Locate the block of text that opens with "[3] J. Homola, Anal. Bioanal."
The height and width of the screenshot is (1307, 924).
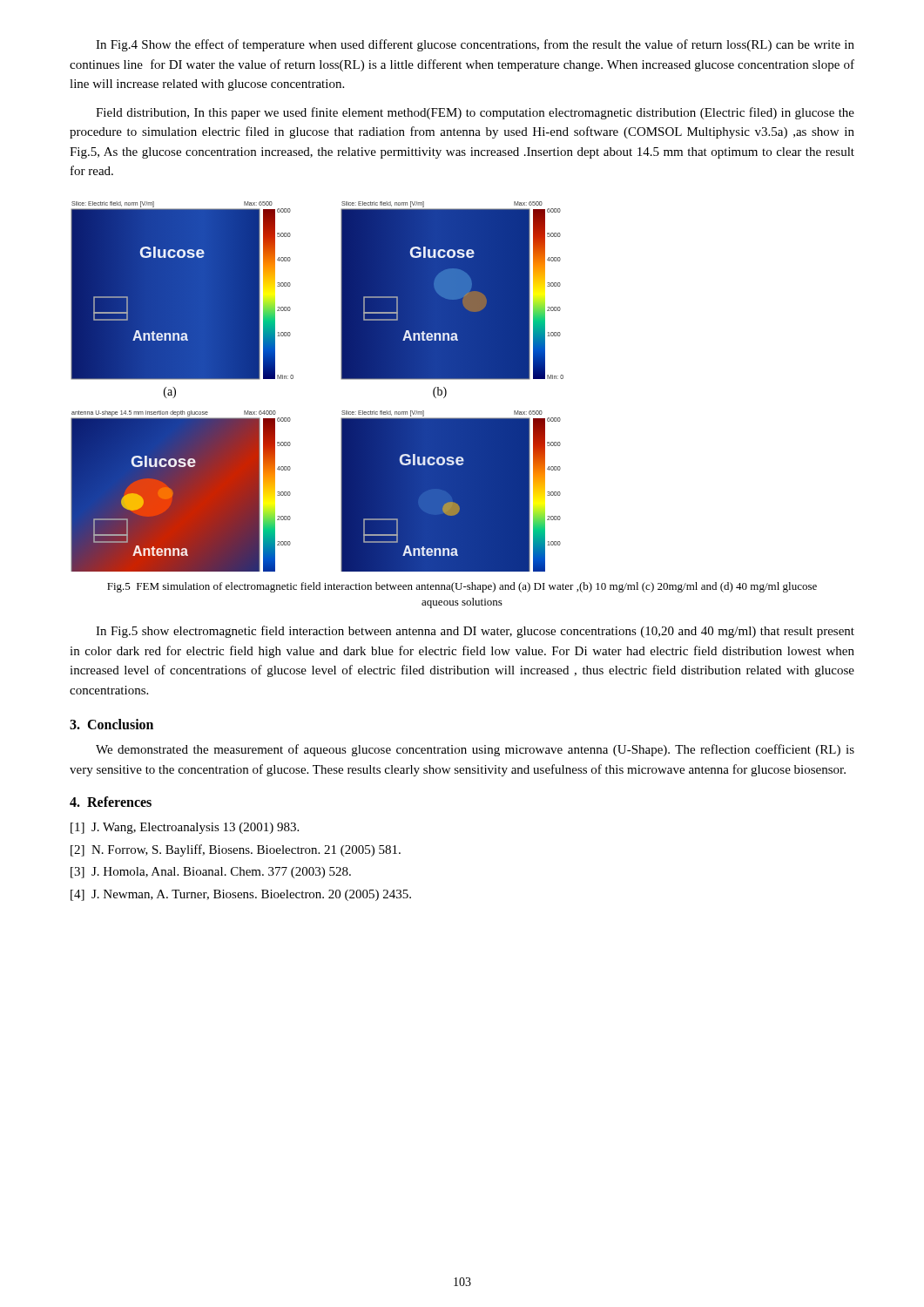tap(211, 872)
